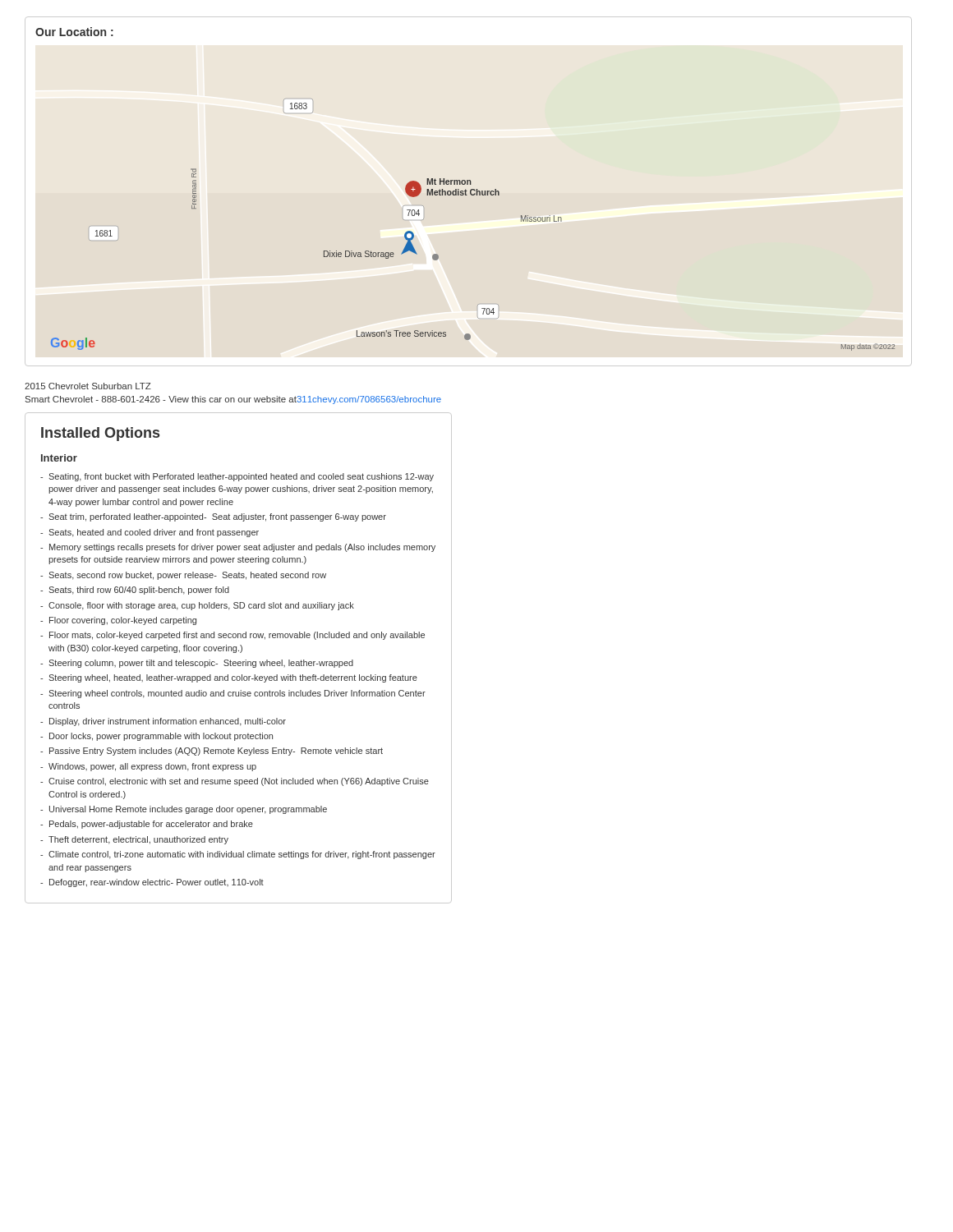Select the list item with the text "Floor covering, color-keyed carpeting"

pyautogui.click(x=123, y=620)
